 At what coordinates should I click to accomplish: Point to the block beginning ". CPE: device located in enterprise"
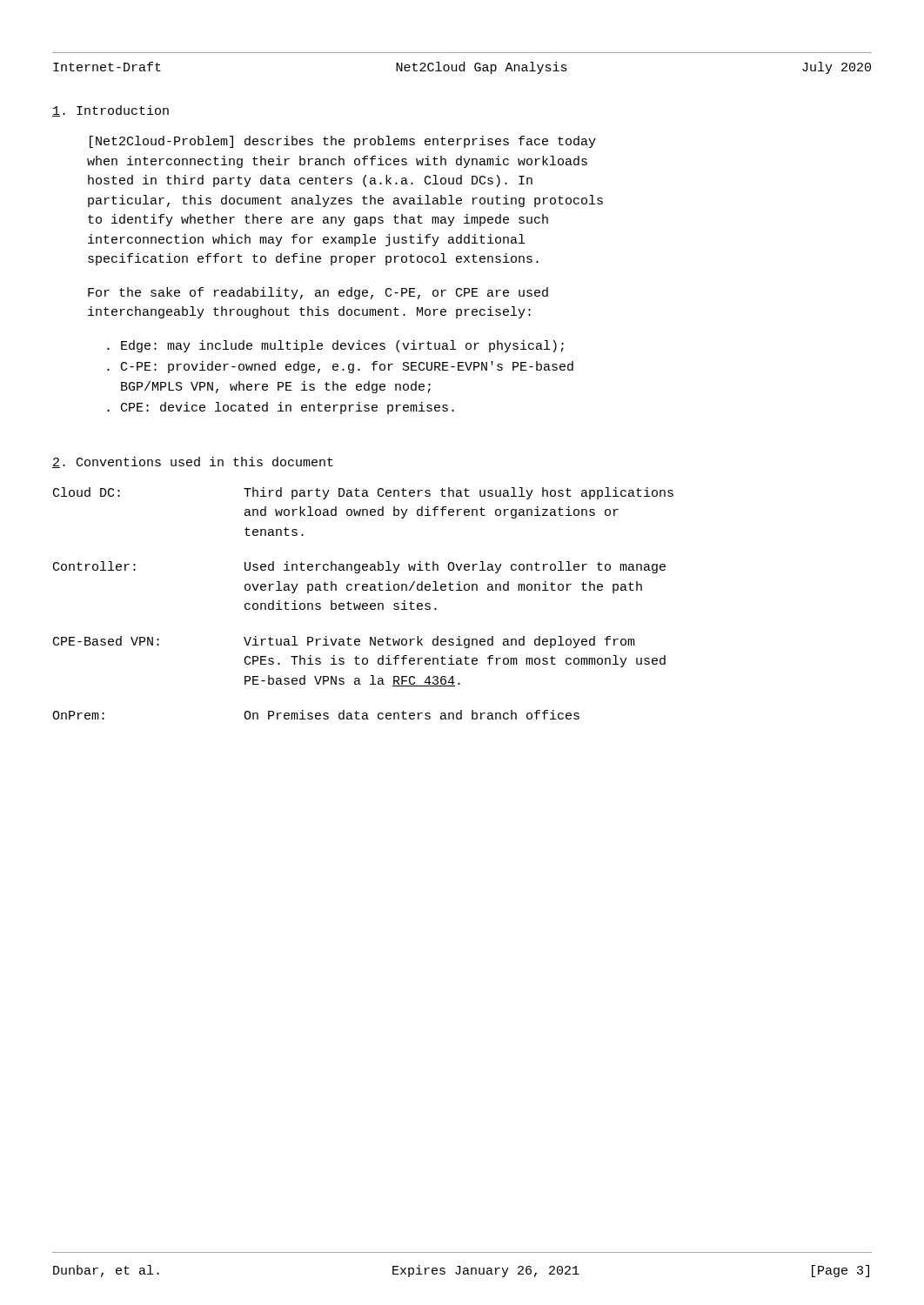(281, 408)
